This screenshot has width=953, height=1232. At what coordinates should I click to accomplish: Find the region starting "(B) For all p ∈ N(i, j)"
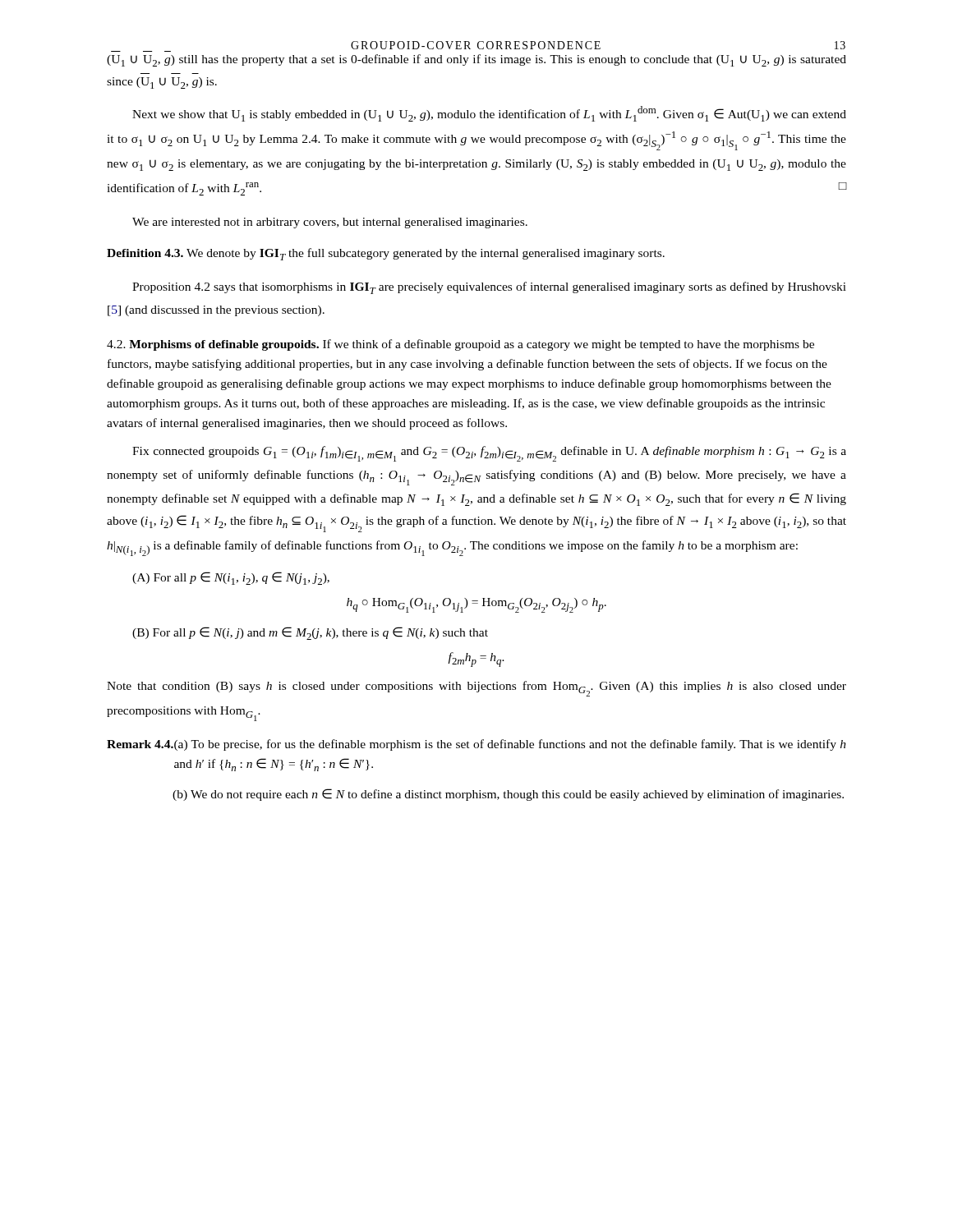coord(476,634)
